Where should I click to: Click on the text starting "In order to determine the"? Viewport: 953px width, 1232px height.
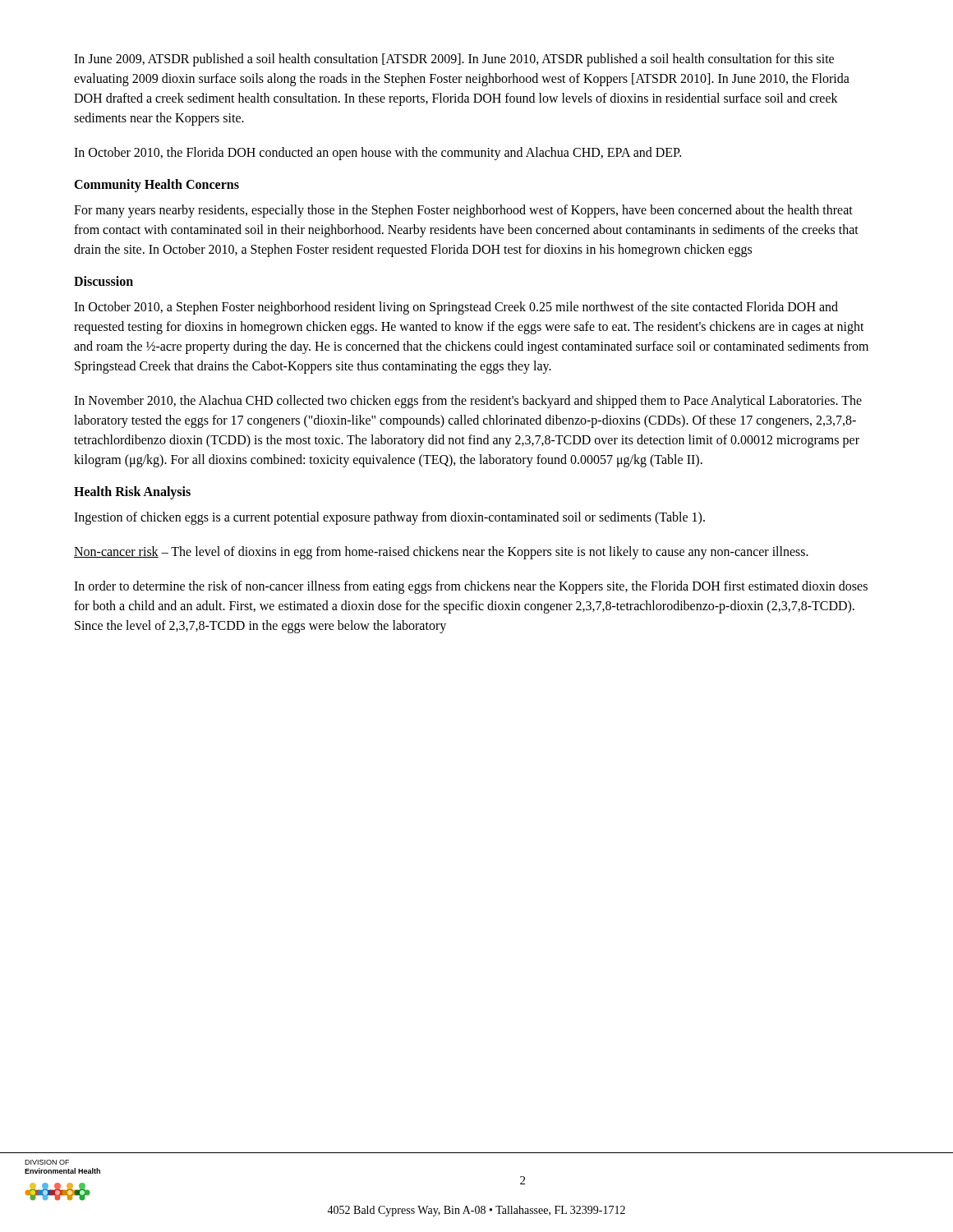(471, 606)
